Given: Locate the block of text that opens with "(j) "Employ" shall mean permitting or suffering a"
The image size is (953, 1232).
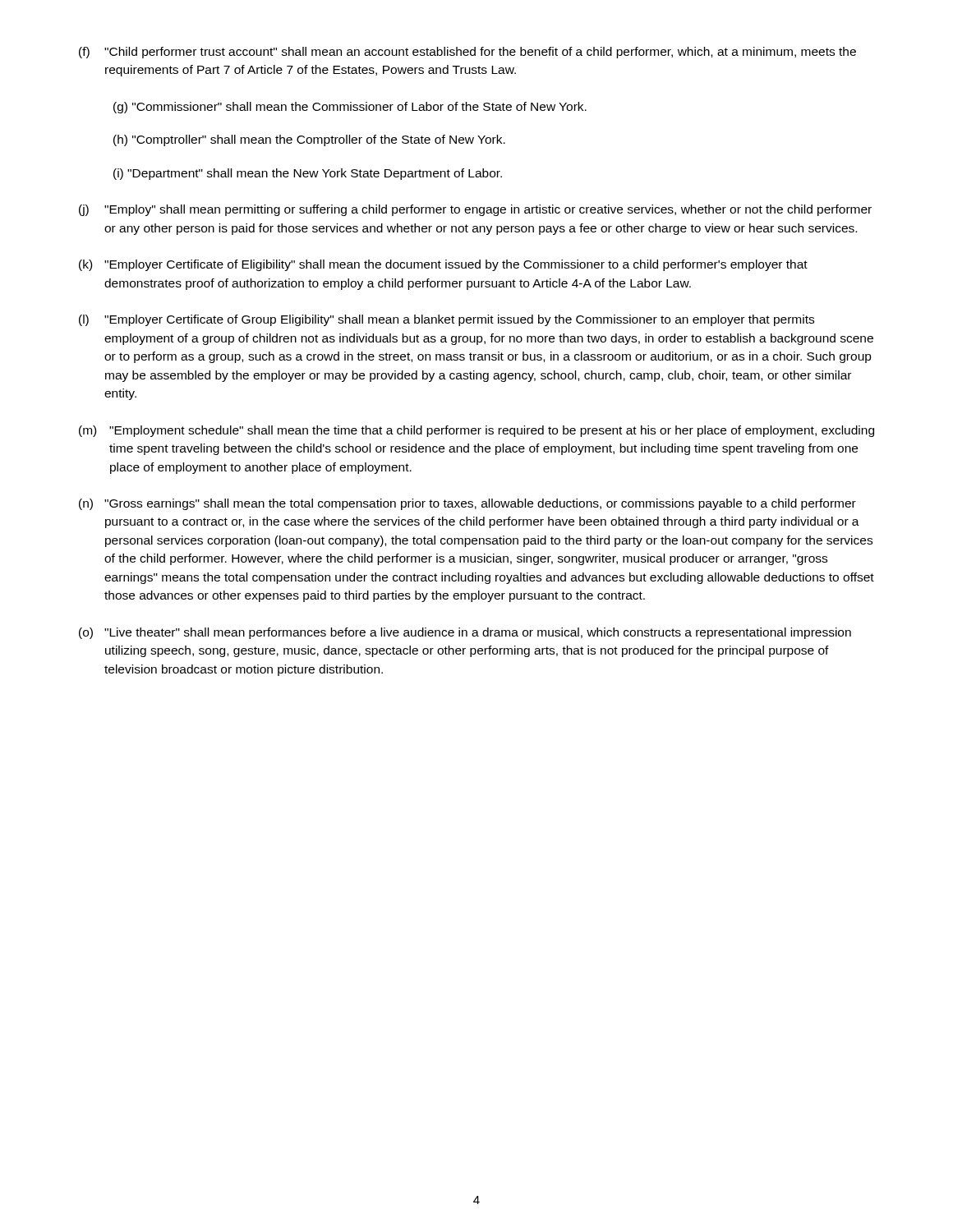Looking at the screenshot, I should [476, 219].
